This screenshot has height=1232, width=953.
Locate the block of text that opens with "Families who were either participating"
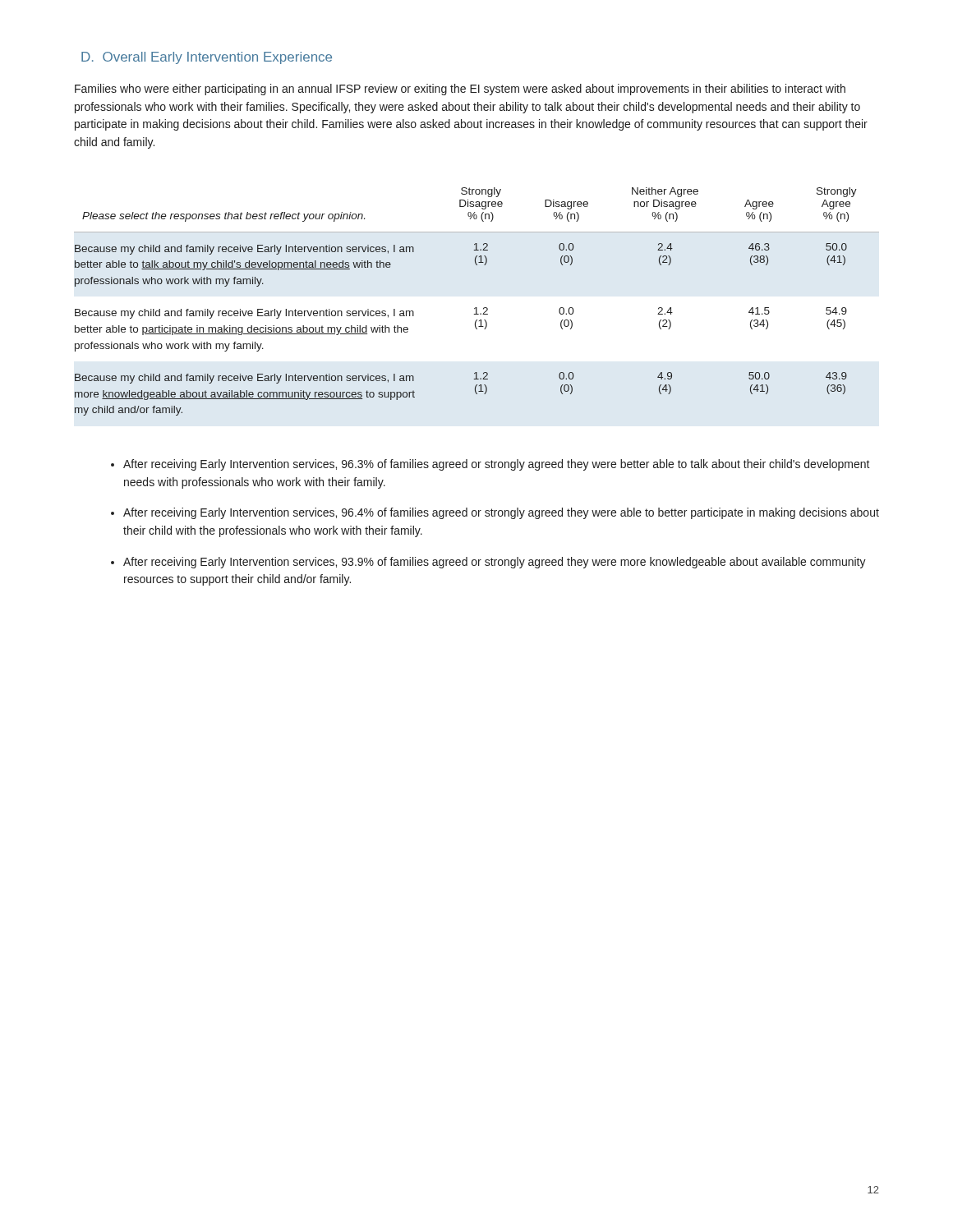pyautogui.click(x=471, y=115)
